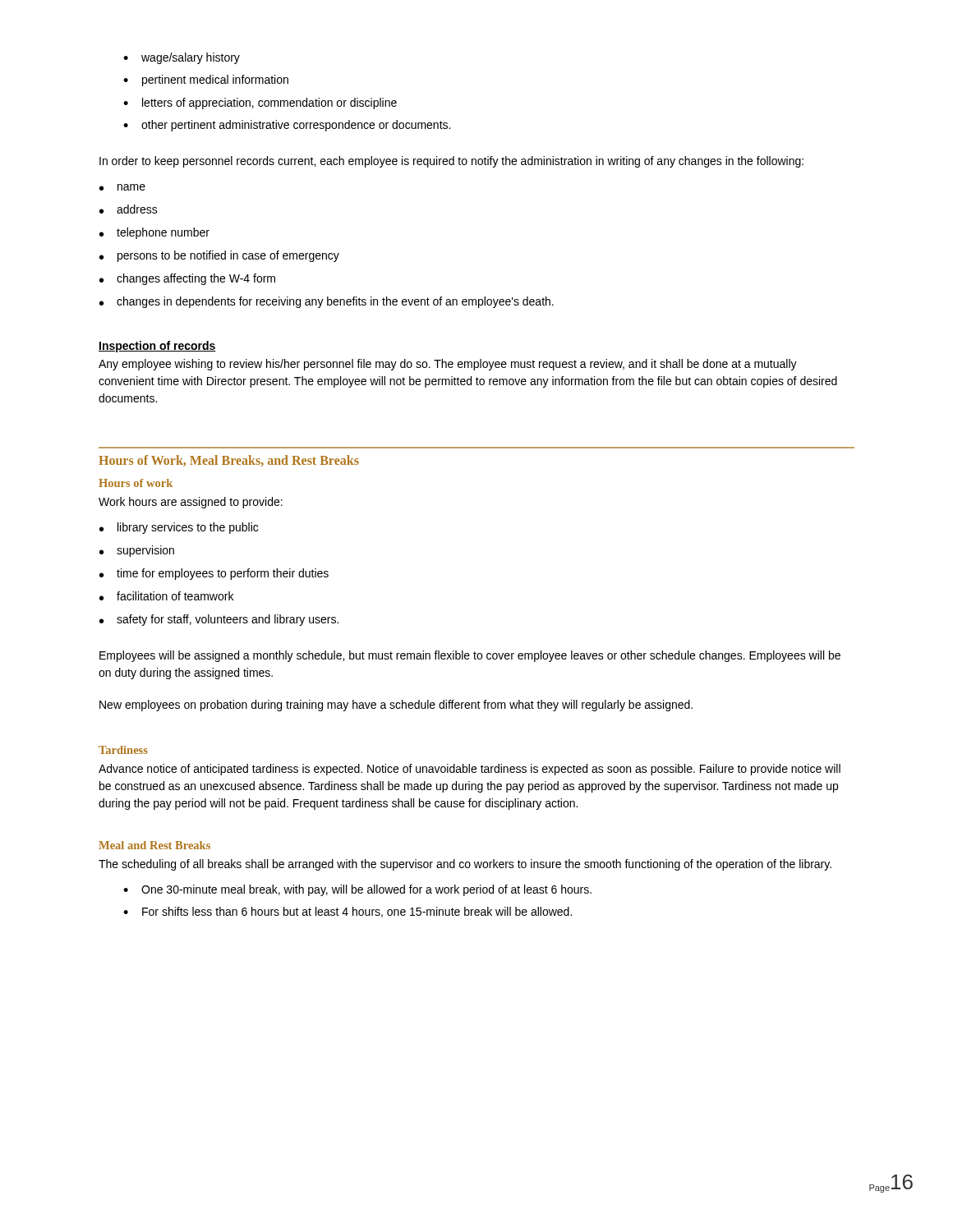Find "• facilitation of teamwork" on this page
This screenshot has width=953, height=1232.
pos(166,596)
